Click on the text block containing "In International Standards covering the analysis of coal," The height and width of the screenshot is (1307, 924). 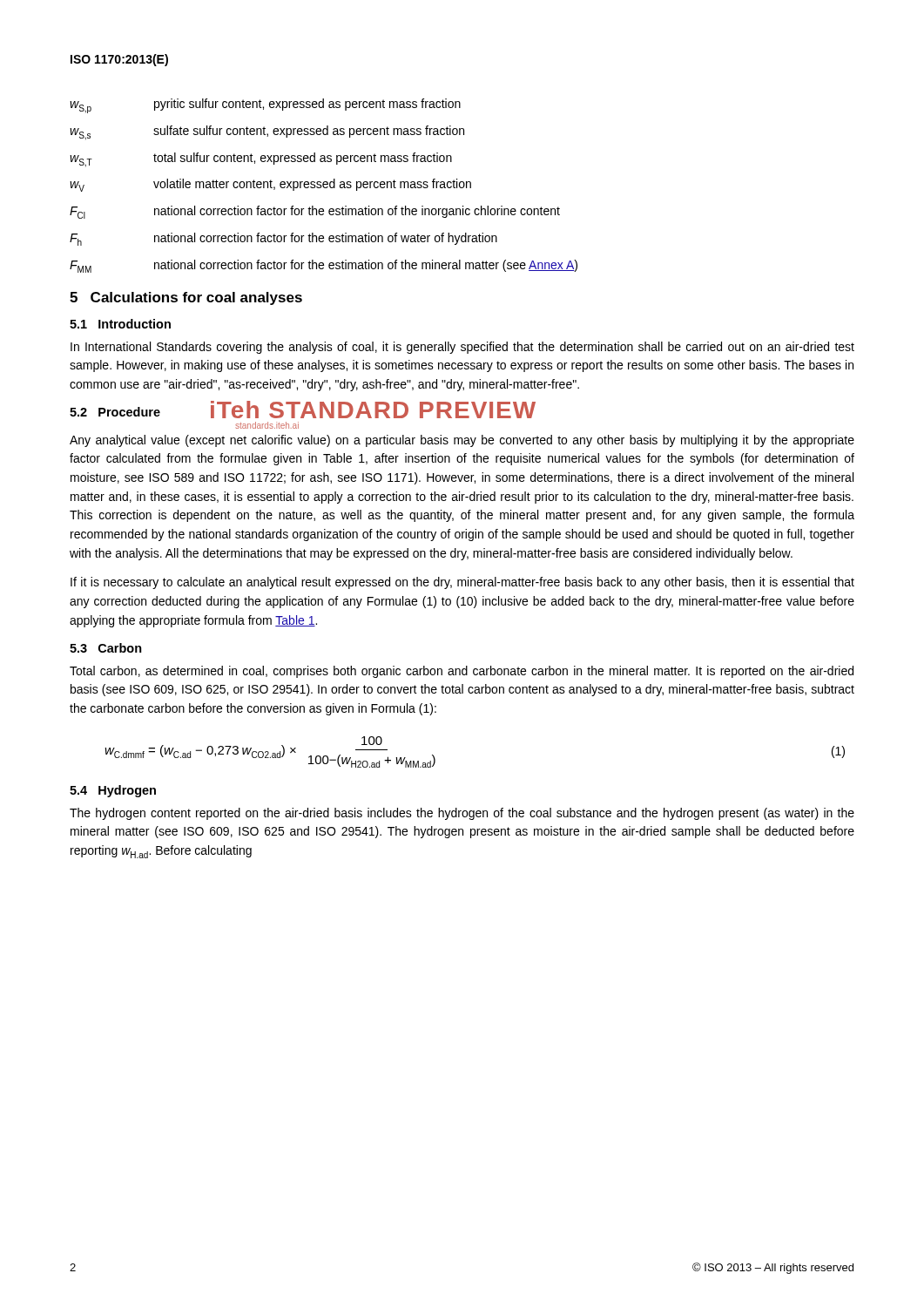click(462, 365)
